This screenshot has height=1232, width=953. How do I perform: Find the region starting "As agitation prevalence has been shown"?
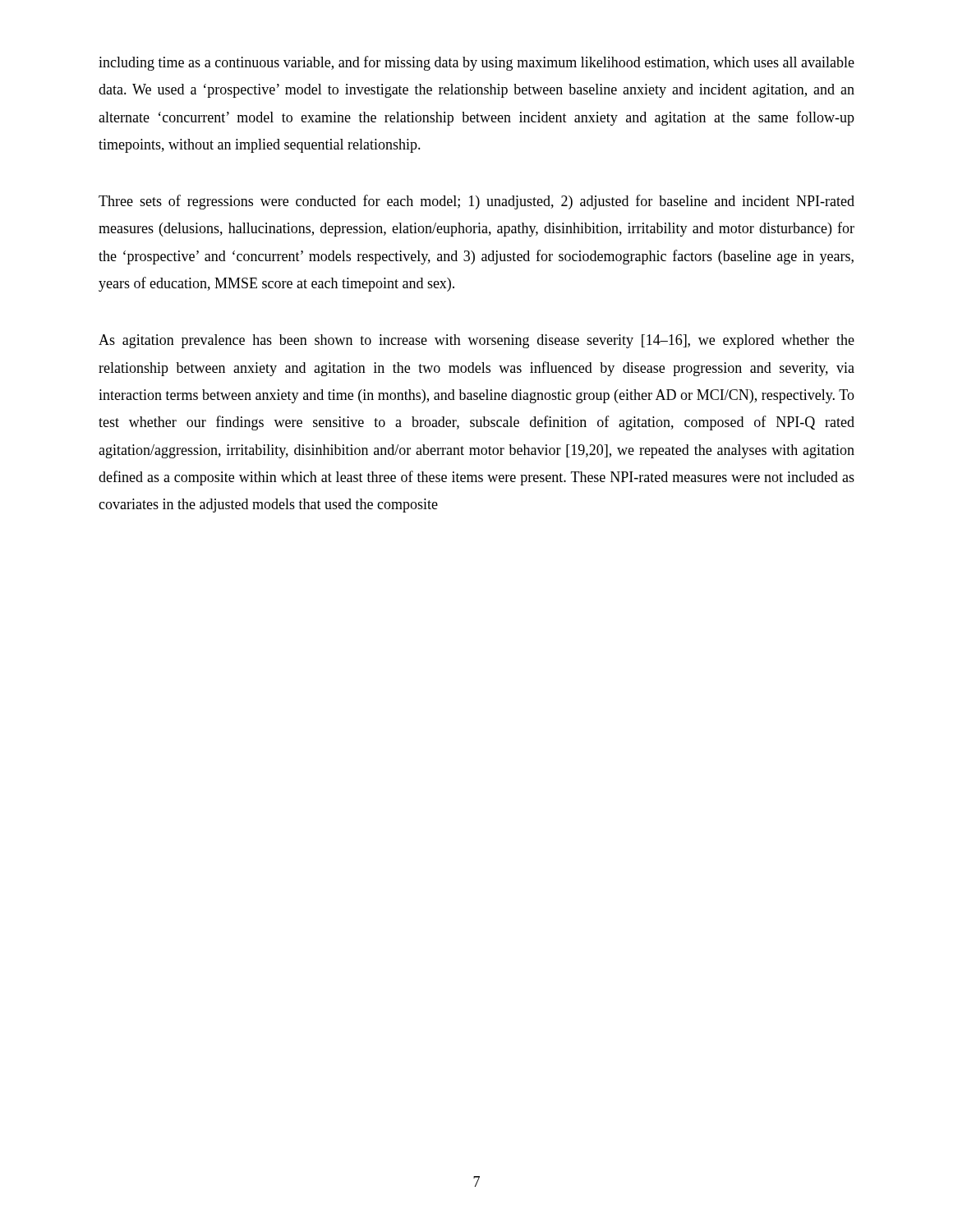point(476,422)
